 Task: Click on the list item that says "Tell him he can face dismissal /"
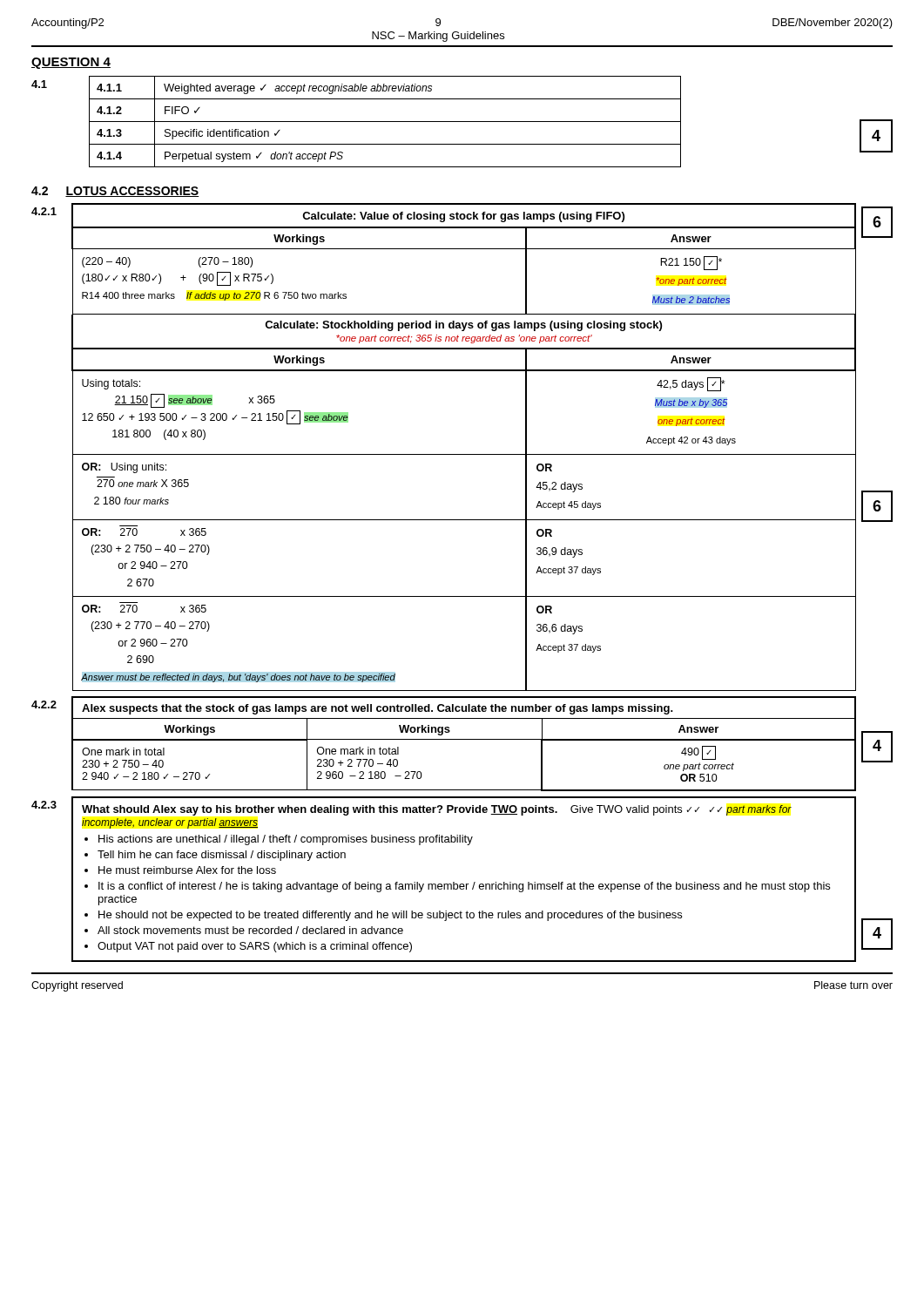pos(222,854)
